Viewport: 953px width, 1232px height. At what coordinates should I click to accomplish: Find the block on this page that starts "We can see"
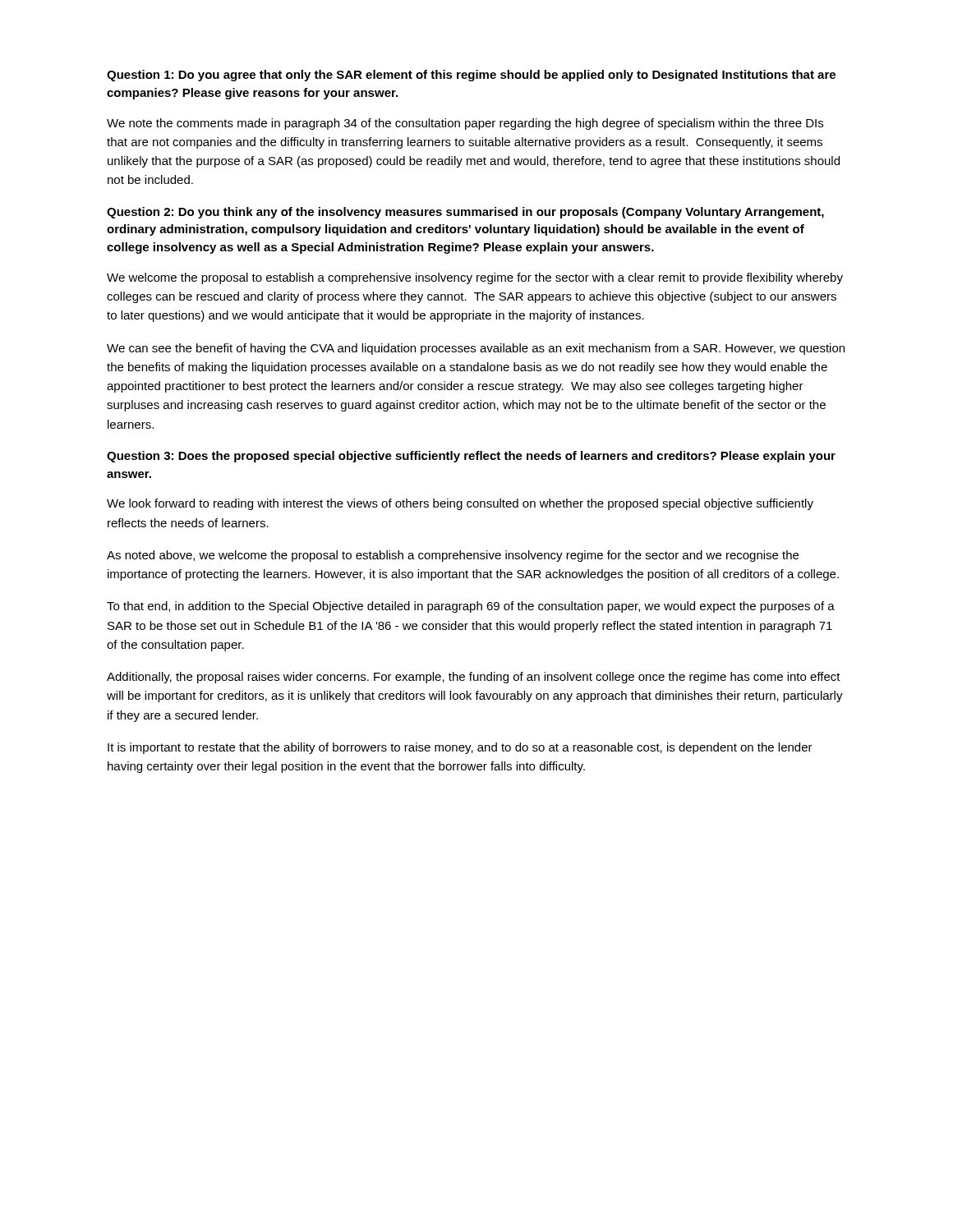coord(476,386)
